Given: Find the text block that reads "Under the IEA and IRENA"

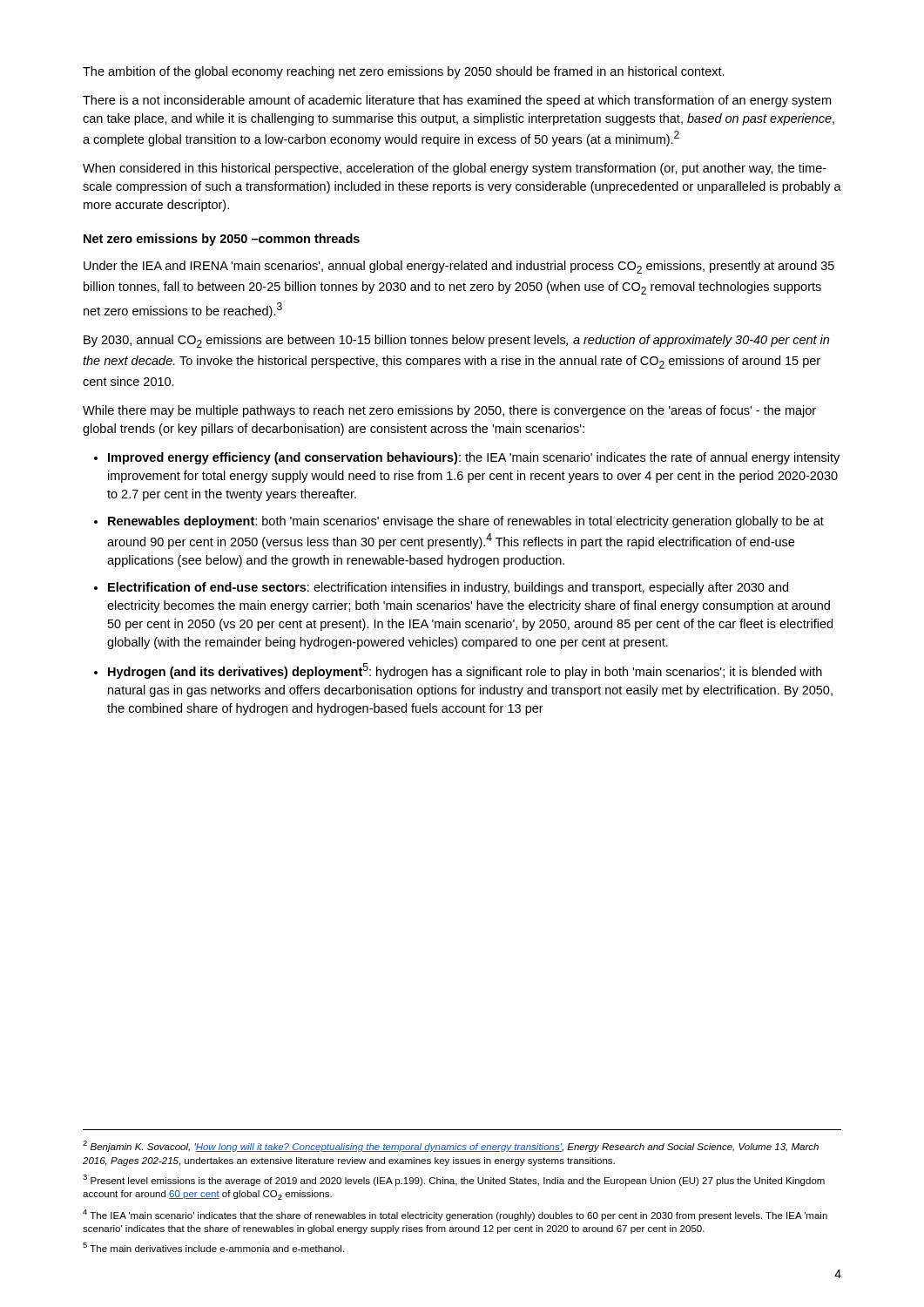Looking at the screenshot, I should click(x=459, y=288).
